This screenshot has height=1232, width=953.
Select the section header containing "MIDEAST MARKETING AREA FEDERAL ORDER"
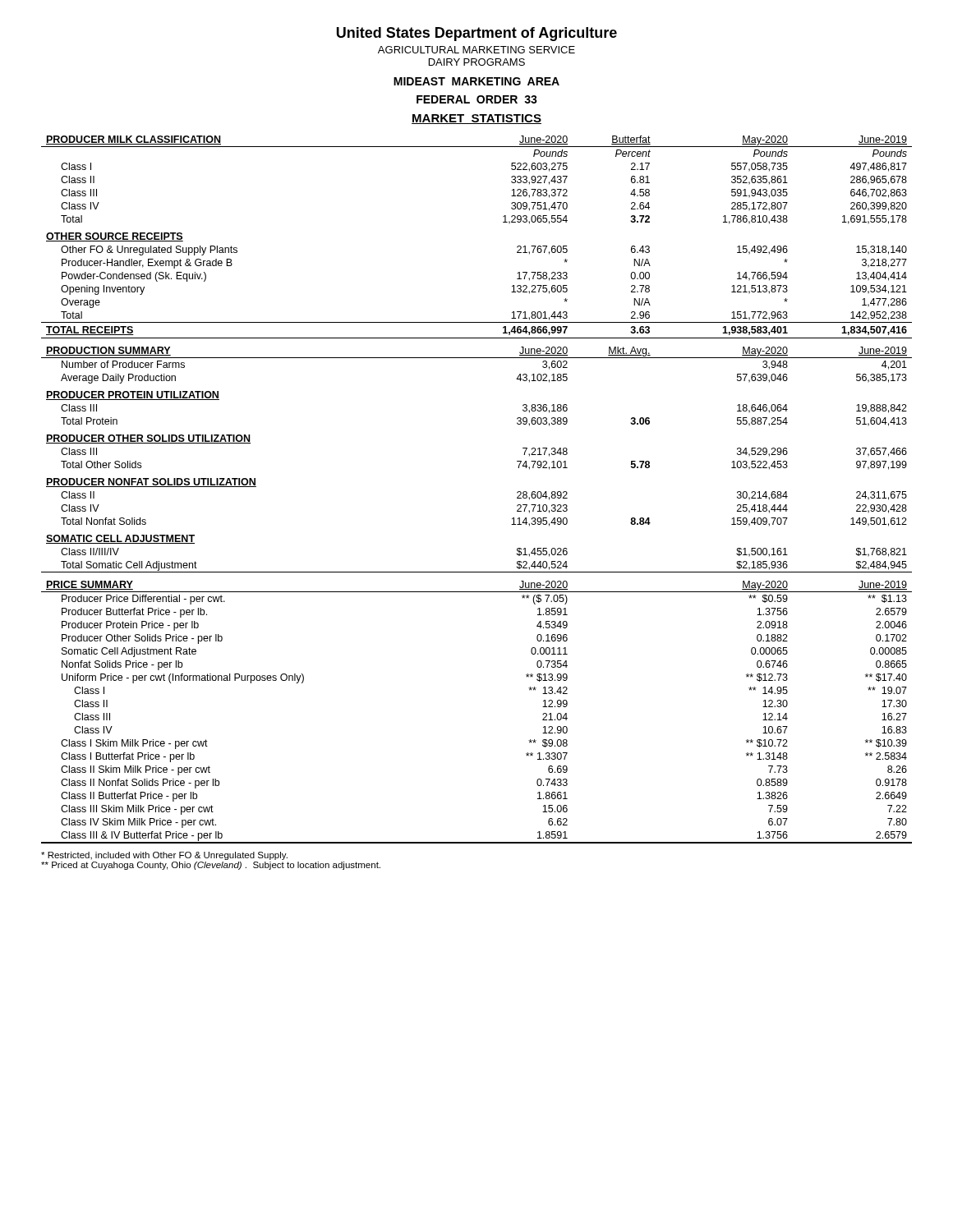click(x=476, y=90)
